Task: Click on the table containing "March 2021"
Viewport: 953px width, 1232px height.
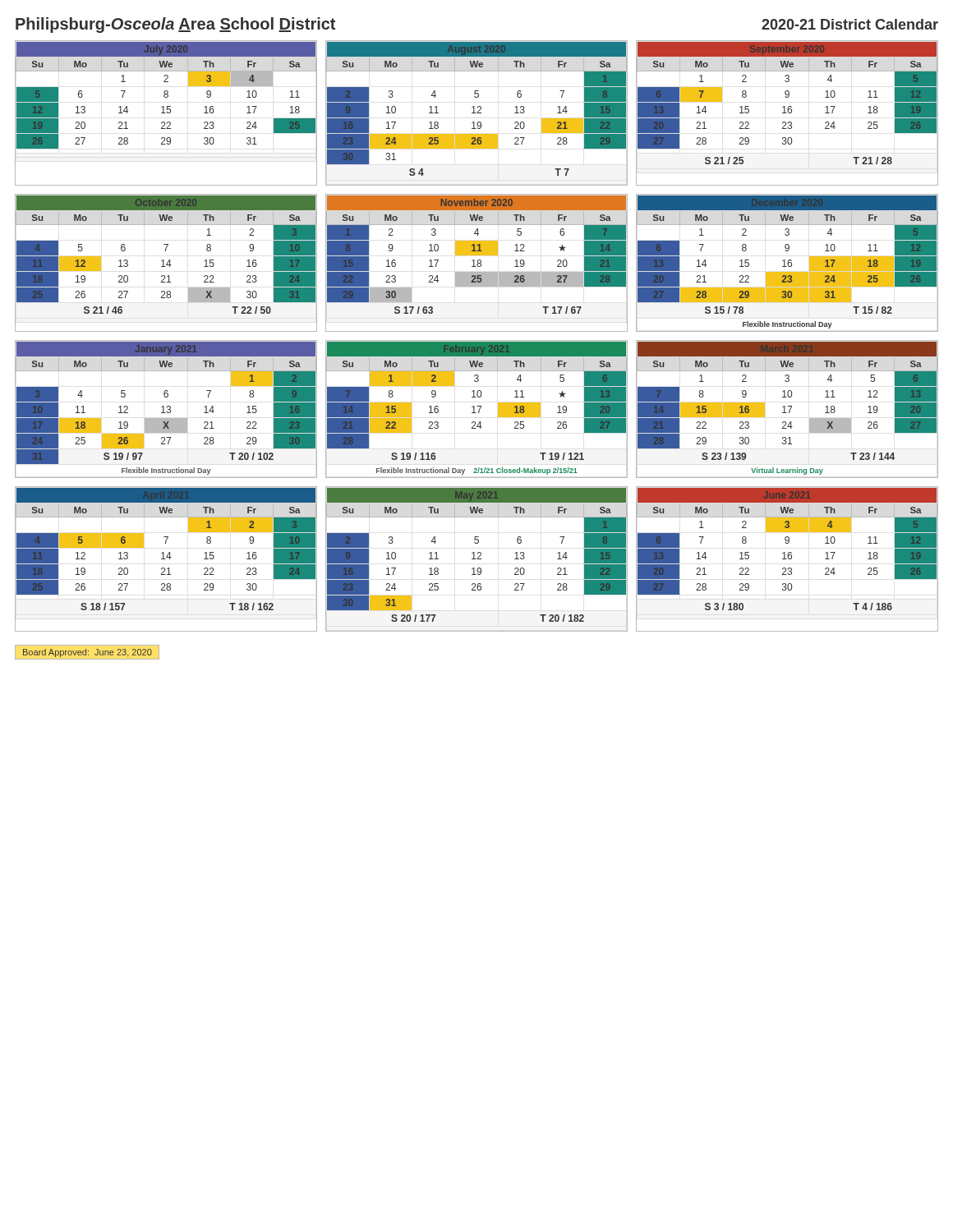Action: pyautogui.click(x=787, y=409)
